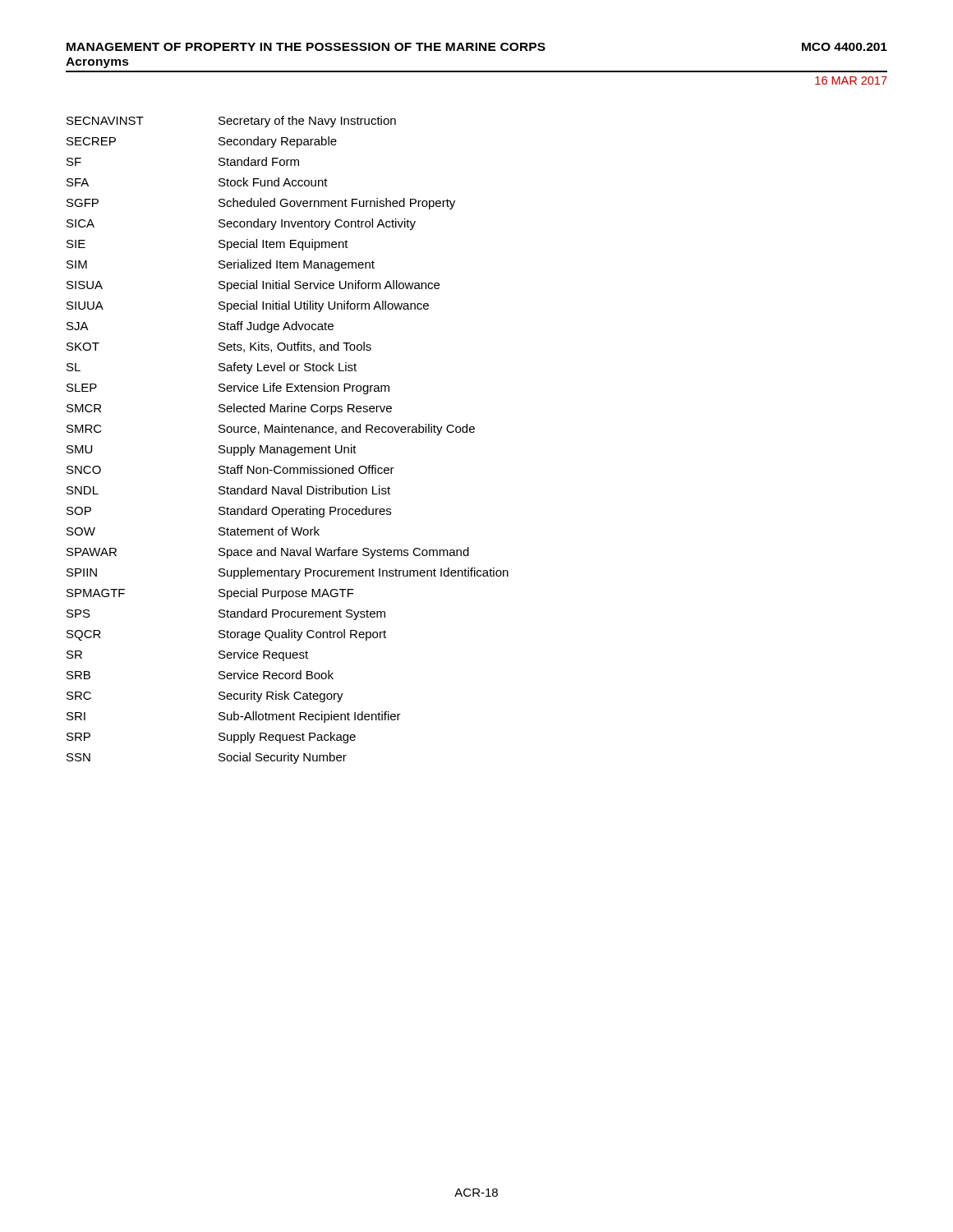Locate the text block starting "SPMAGTF Special Purpose"
The width and height of the screenshot is (953, 1232).
click(x=96, y=594)
